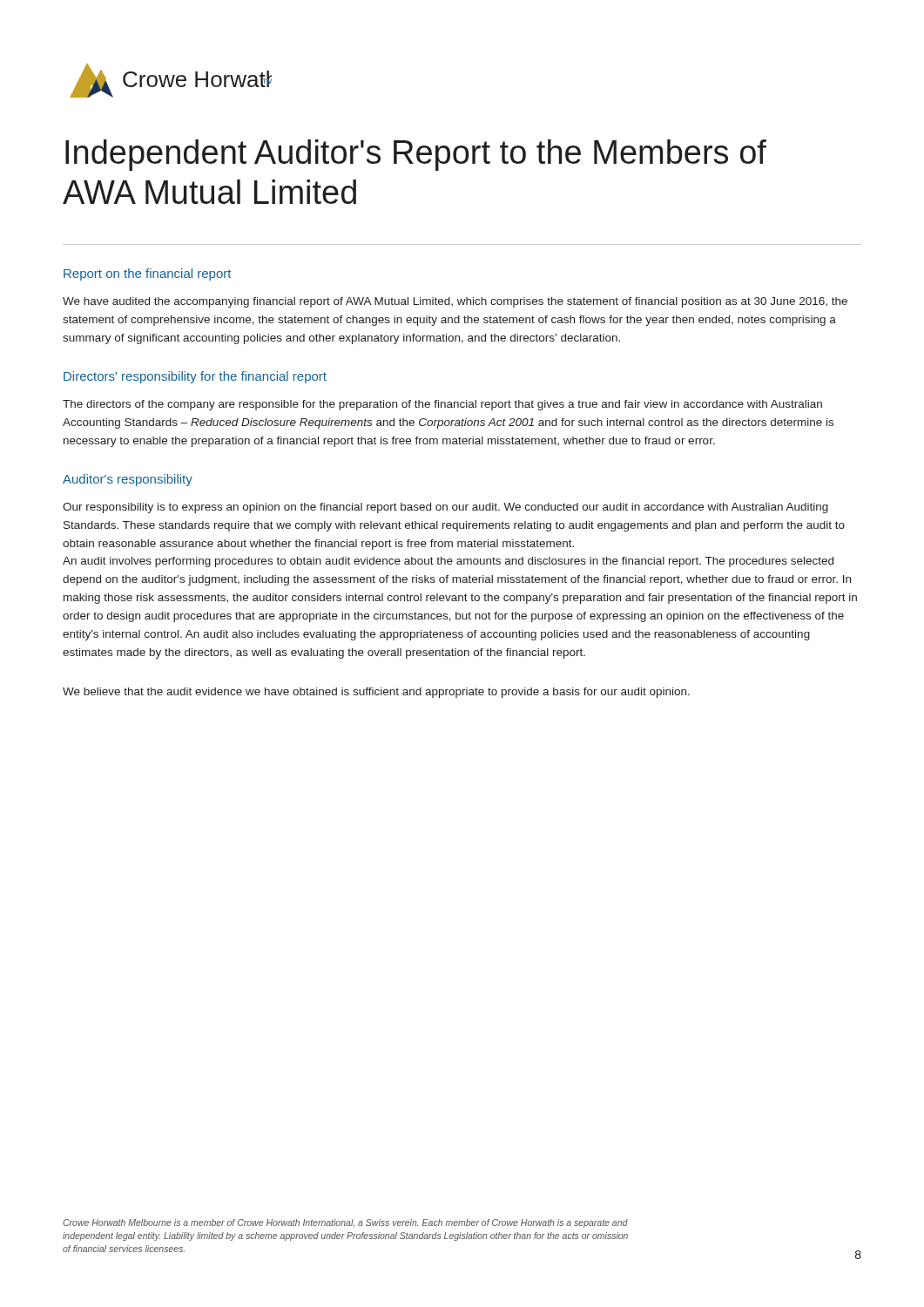Locate the block of text that opens with "The directors of the company are responsible"
Image resolution: width=924 pixels, height=1307 pixels.
462,423
